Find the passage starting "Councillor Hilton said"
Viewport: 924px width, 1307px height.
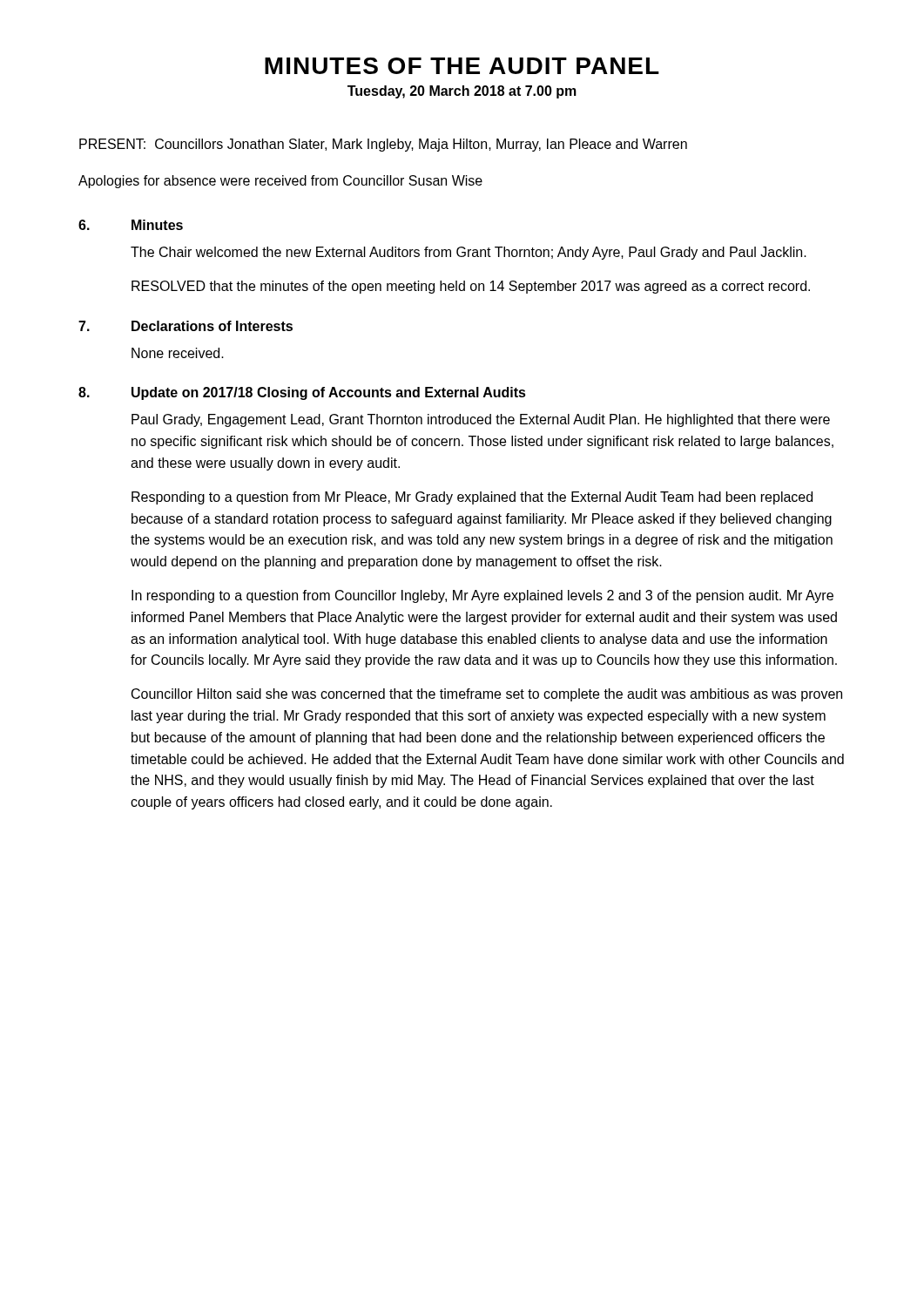[488, 748]
